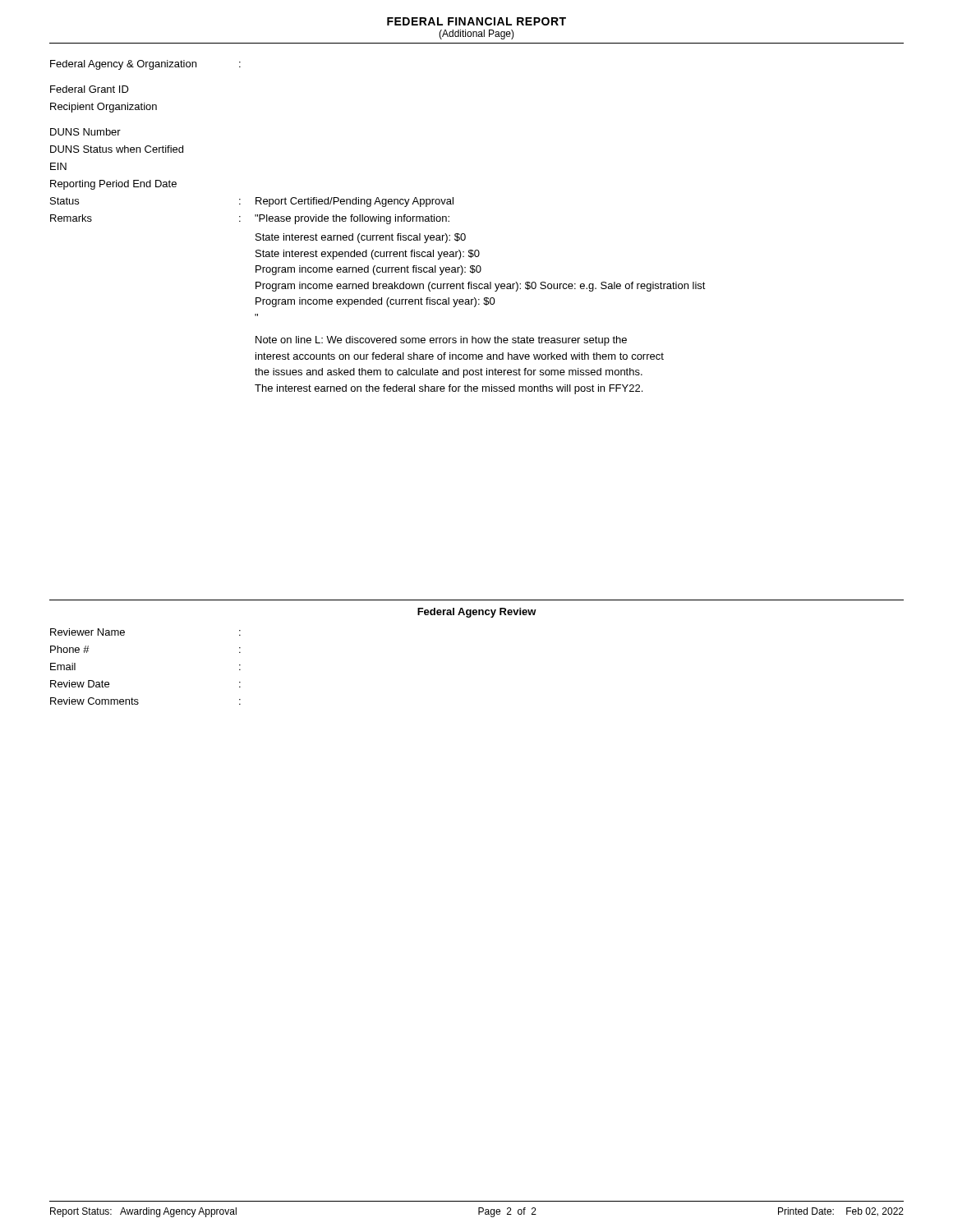Viewport: 953px width, 1232px height.
Task: Point to the block beginning "State interest earned (current"
Action: (361, 238)
